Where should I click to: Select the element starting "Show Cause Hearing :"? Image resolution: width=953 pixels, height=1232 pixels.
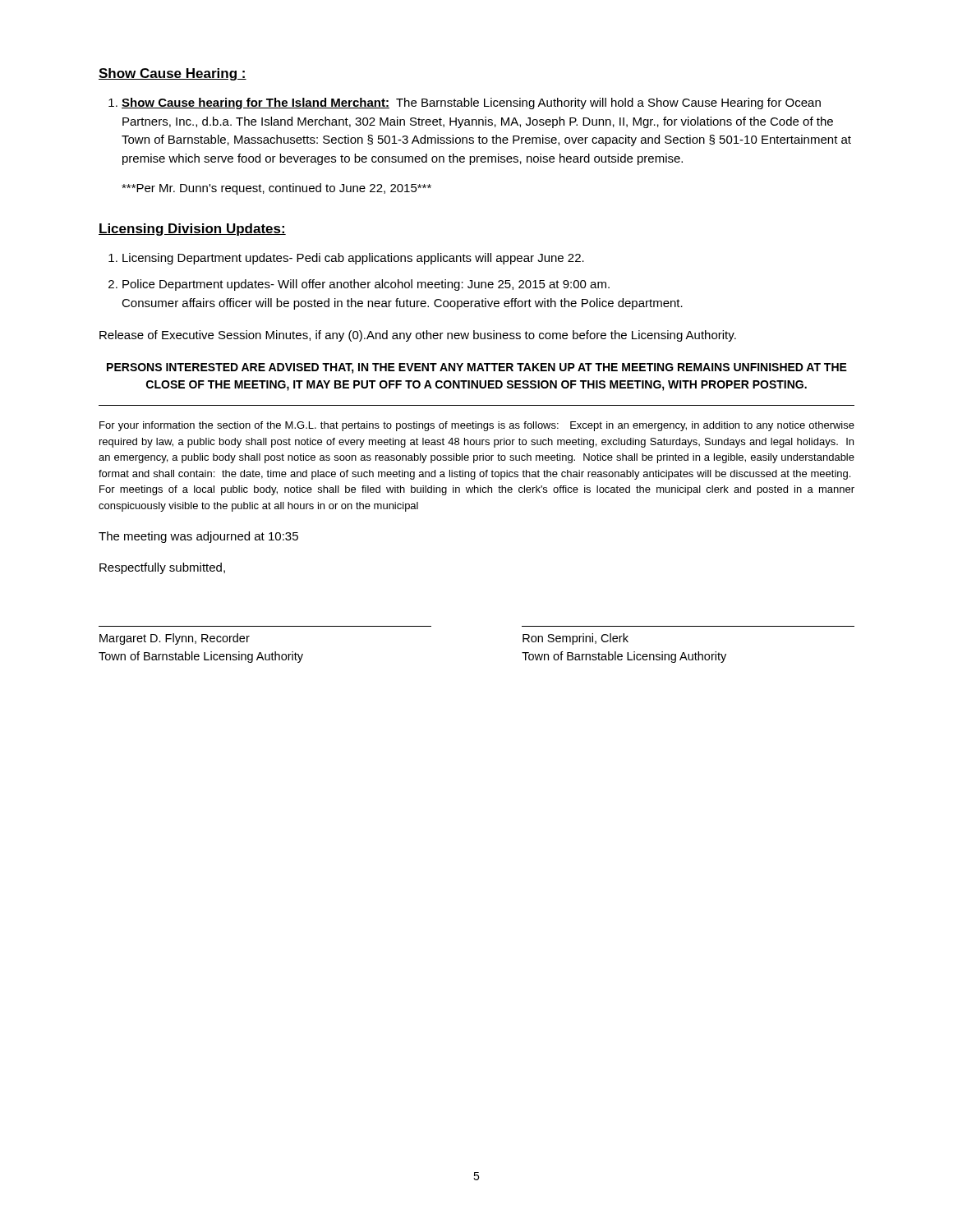coord(173,74)
